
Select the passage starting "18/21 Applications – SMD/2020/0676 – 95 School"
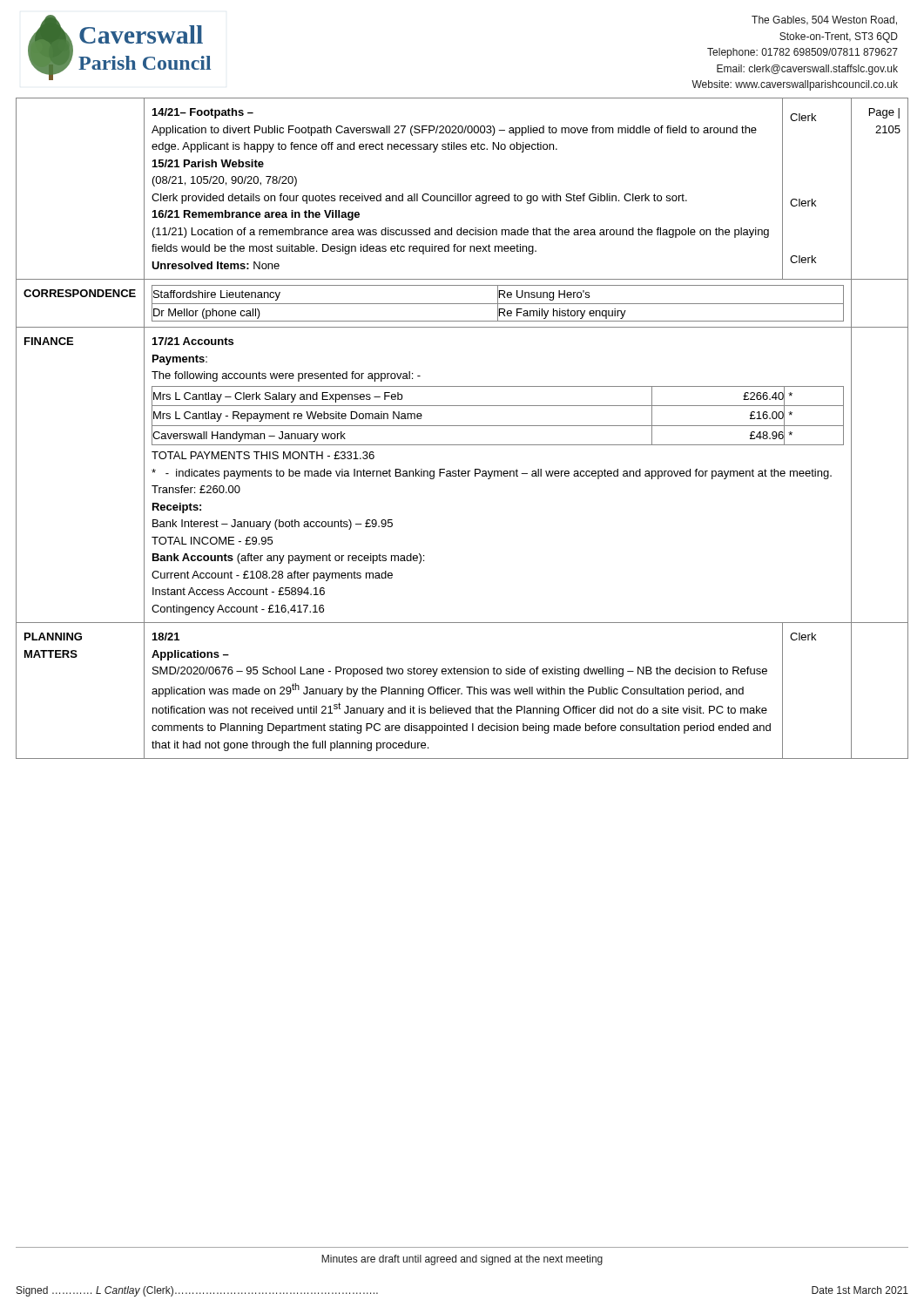coord(461,690)
